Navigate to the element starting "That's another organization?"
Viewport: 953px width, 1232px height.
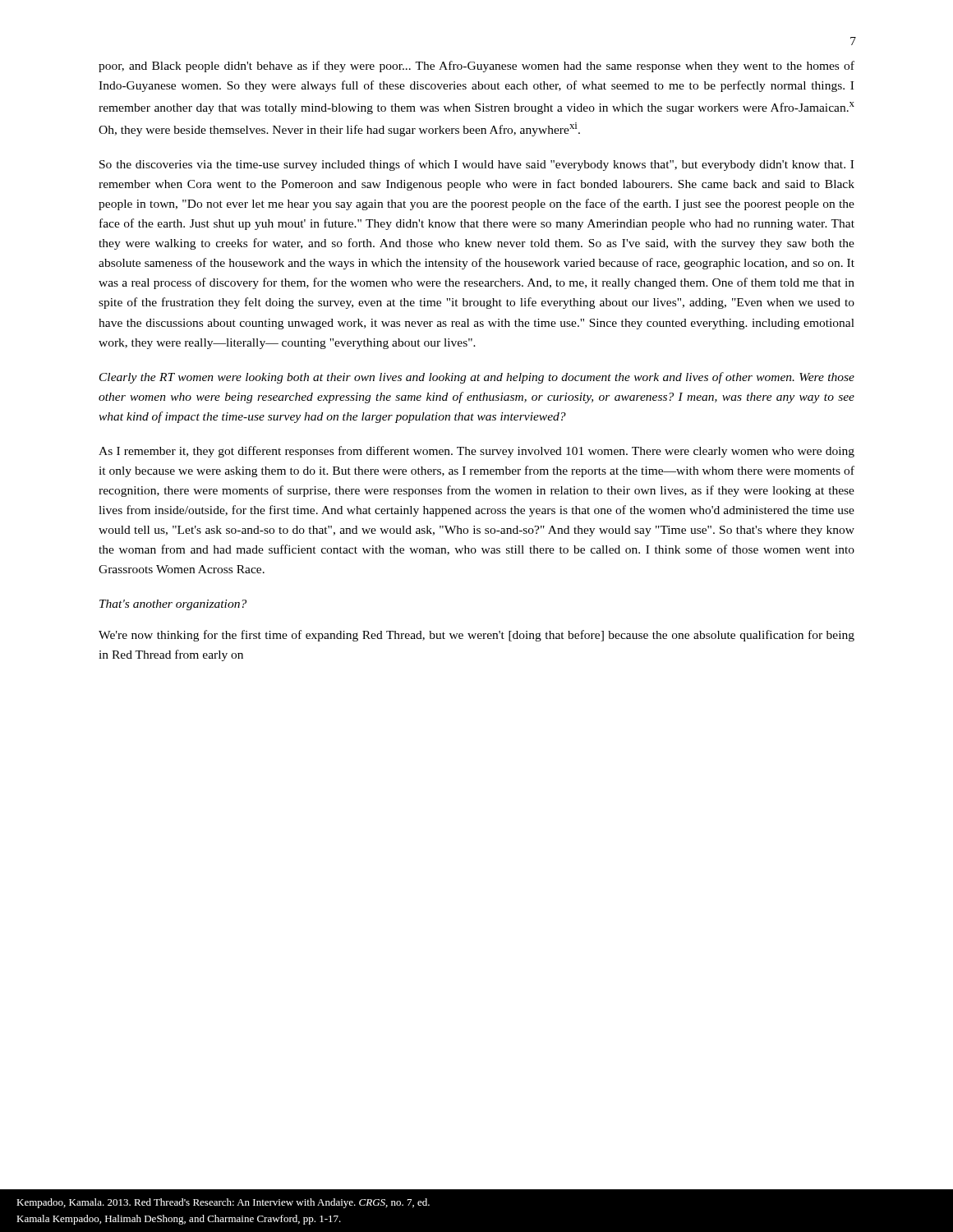coord(173,603)
